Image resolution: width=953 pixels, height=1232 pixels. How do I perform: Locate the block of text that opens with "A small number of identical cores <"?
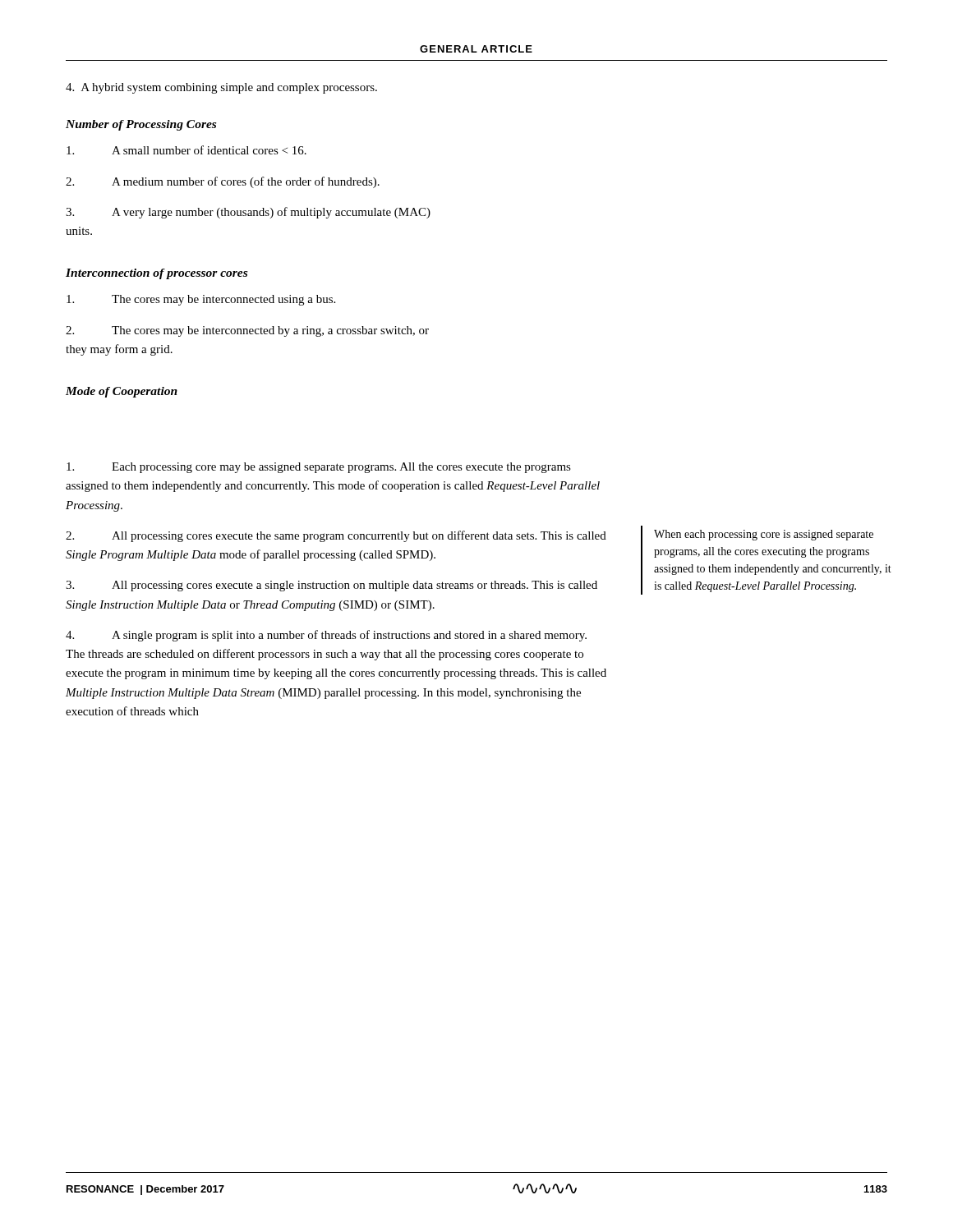point(186,151)
